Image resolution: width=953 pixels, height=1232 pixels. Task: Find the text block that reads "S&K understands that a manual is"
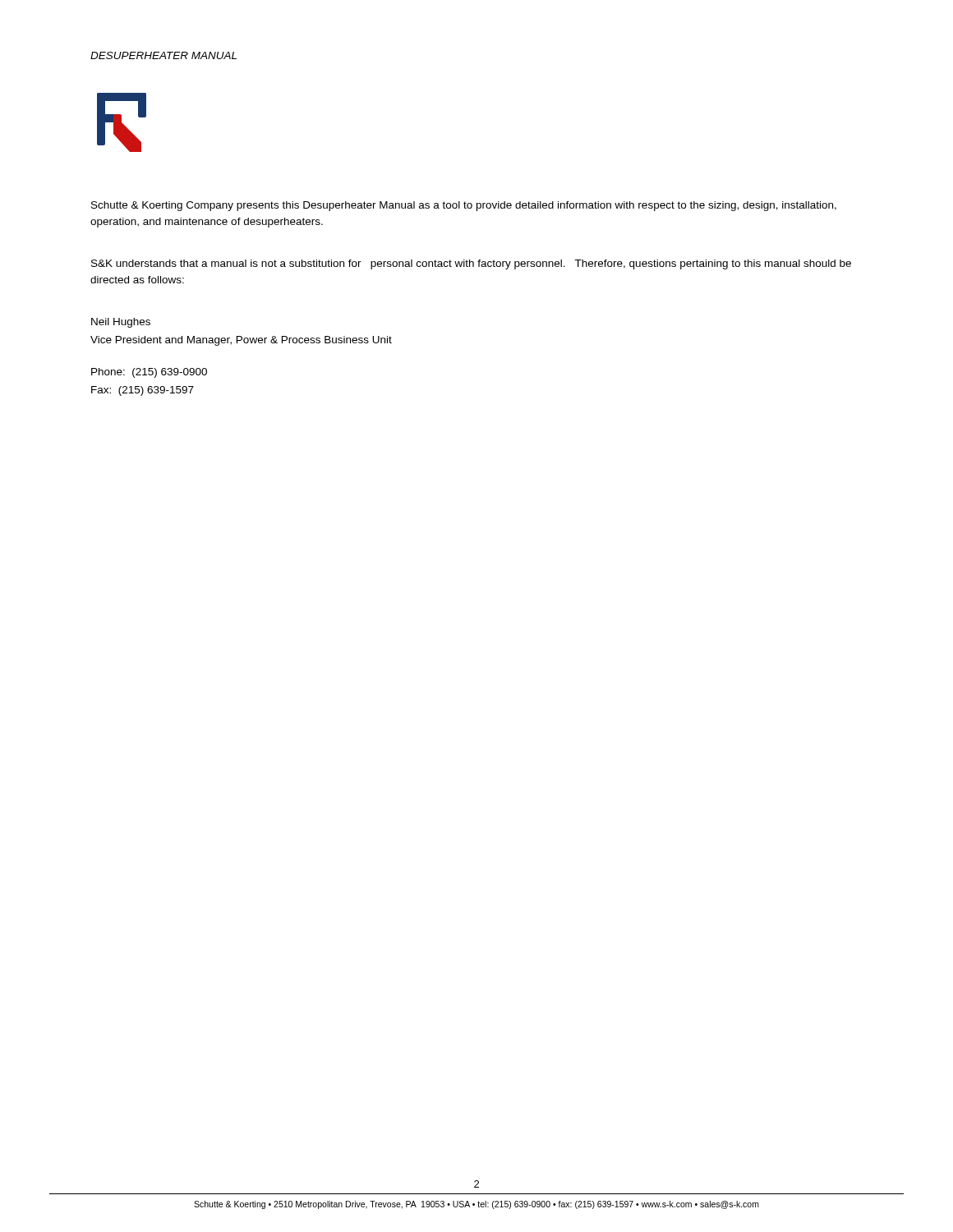(471, 271)
